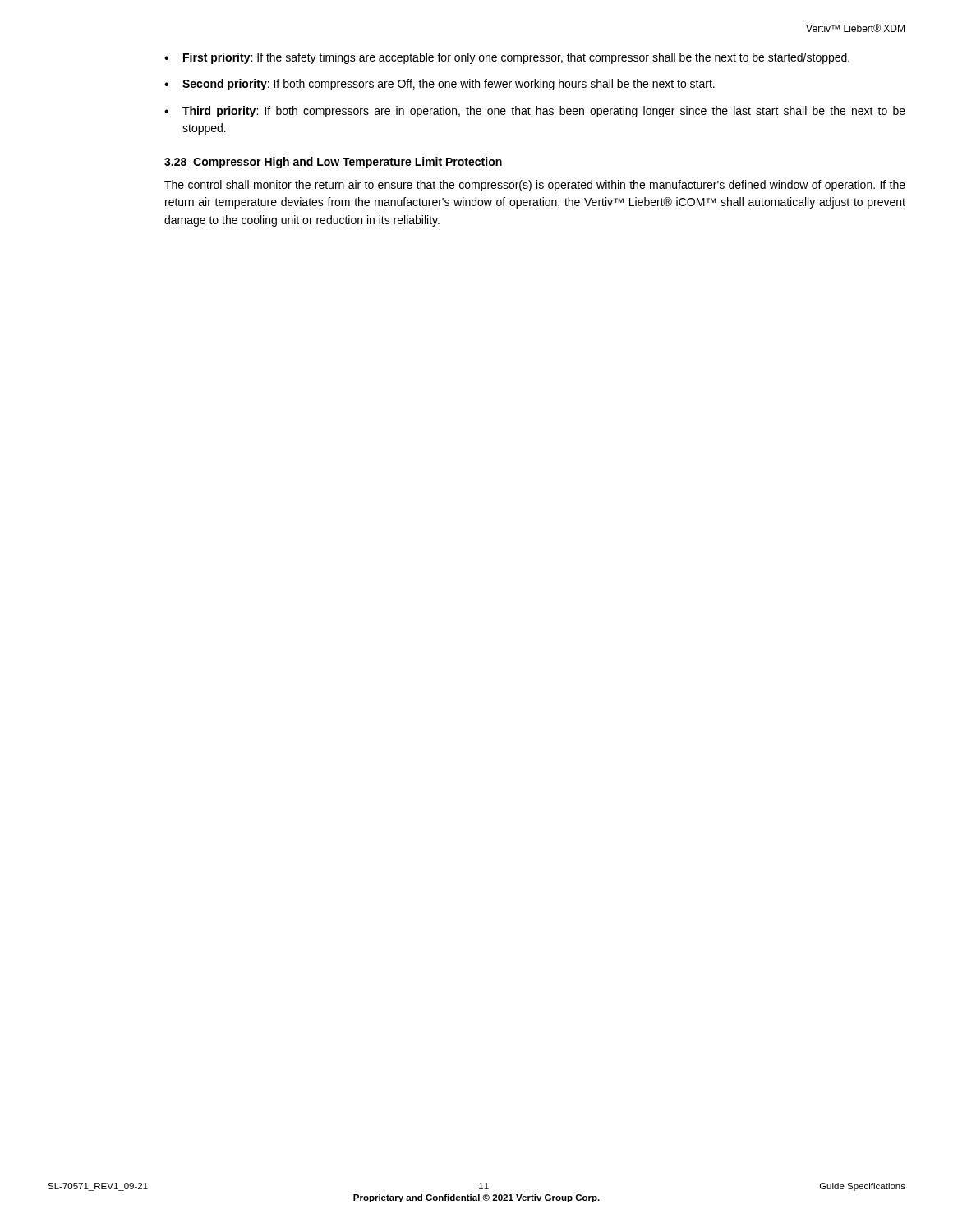Point to the region starting "• First priority:"
The image size is (953, 1232).
(x=535, y=58)
